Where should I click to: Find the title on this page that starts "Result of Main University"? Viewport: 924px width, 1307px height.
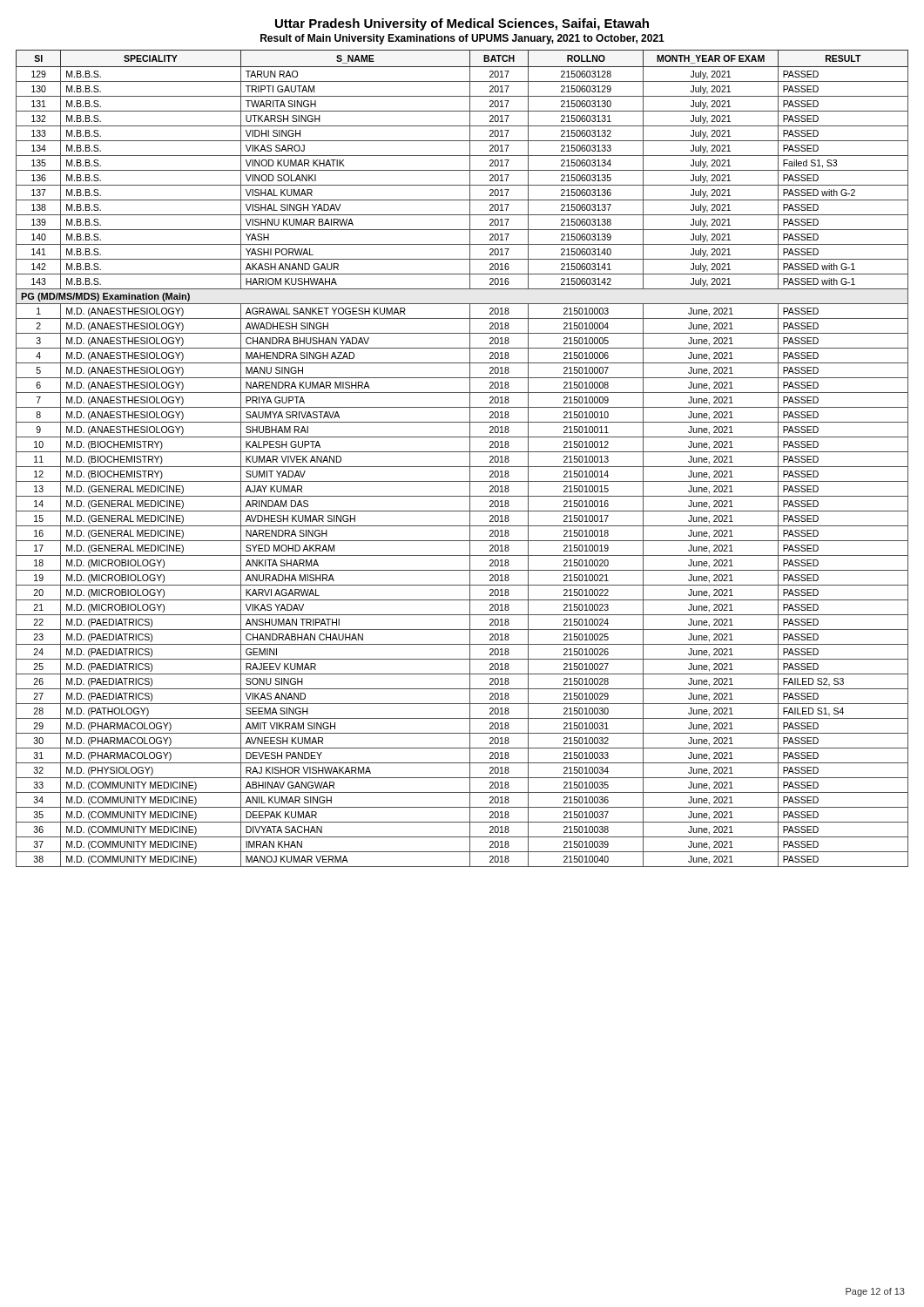click(462, 38)
